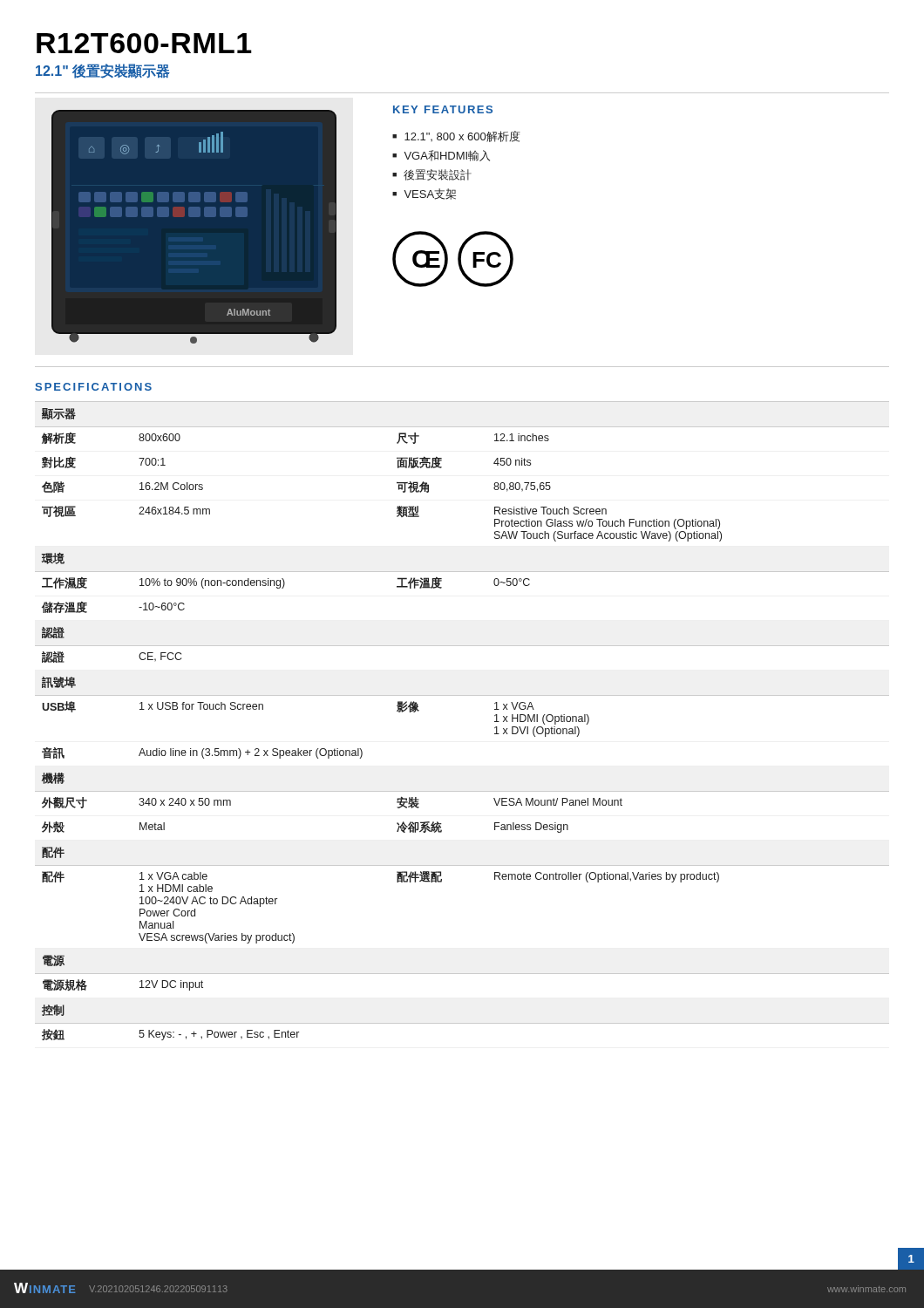Point to the text block starting "■ VESA支架"

425,194
